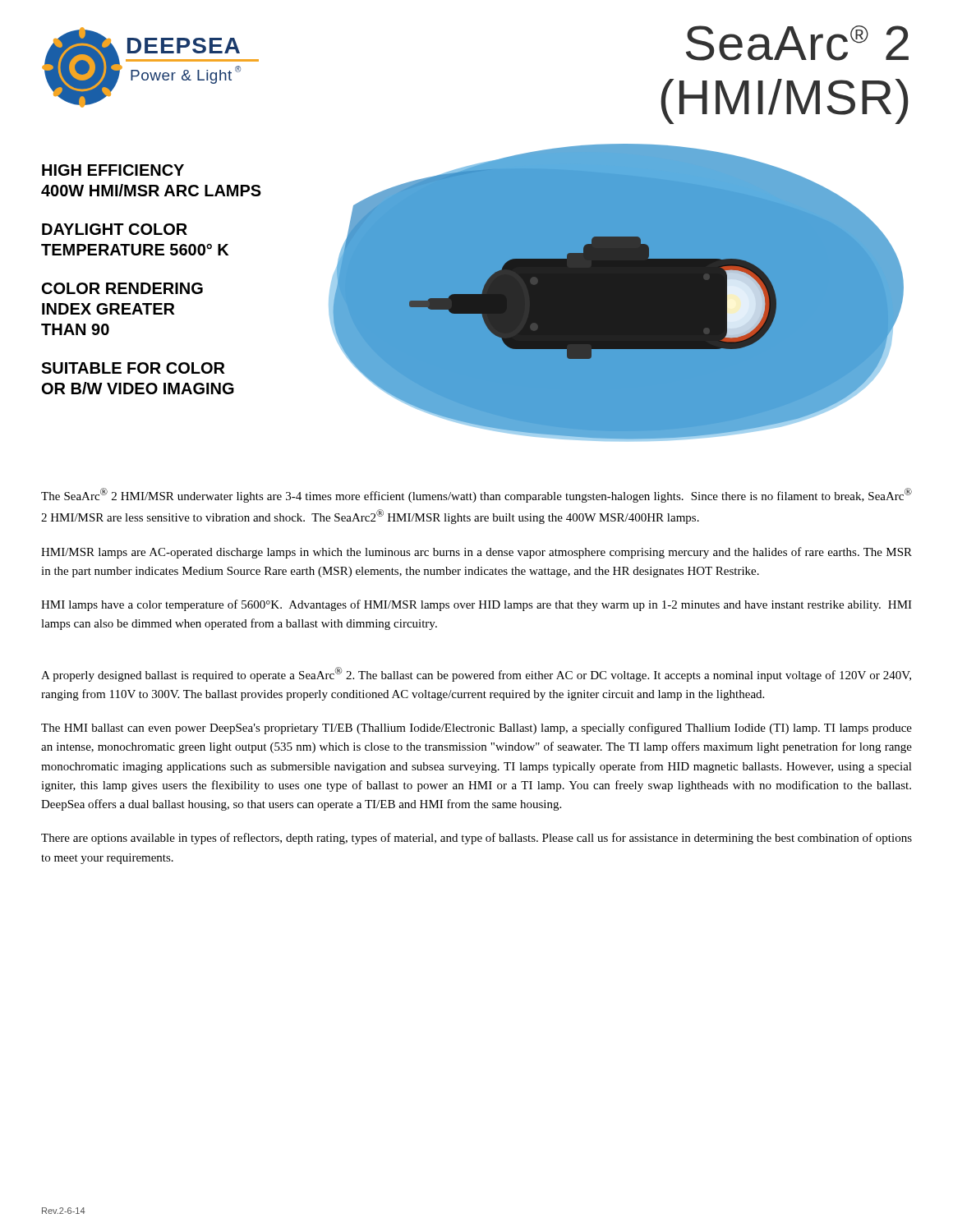This screenshot has width=953, height=1232.
Task: Locate the element starting "HMI lamps have"
Action: tap(476, 614)
